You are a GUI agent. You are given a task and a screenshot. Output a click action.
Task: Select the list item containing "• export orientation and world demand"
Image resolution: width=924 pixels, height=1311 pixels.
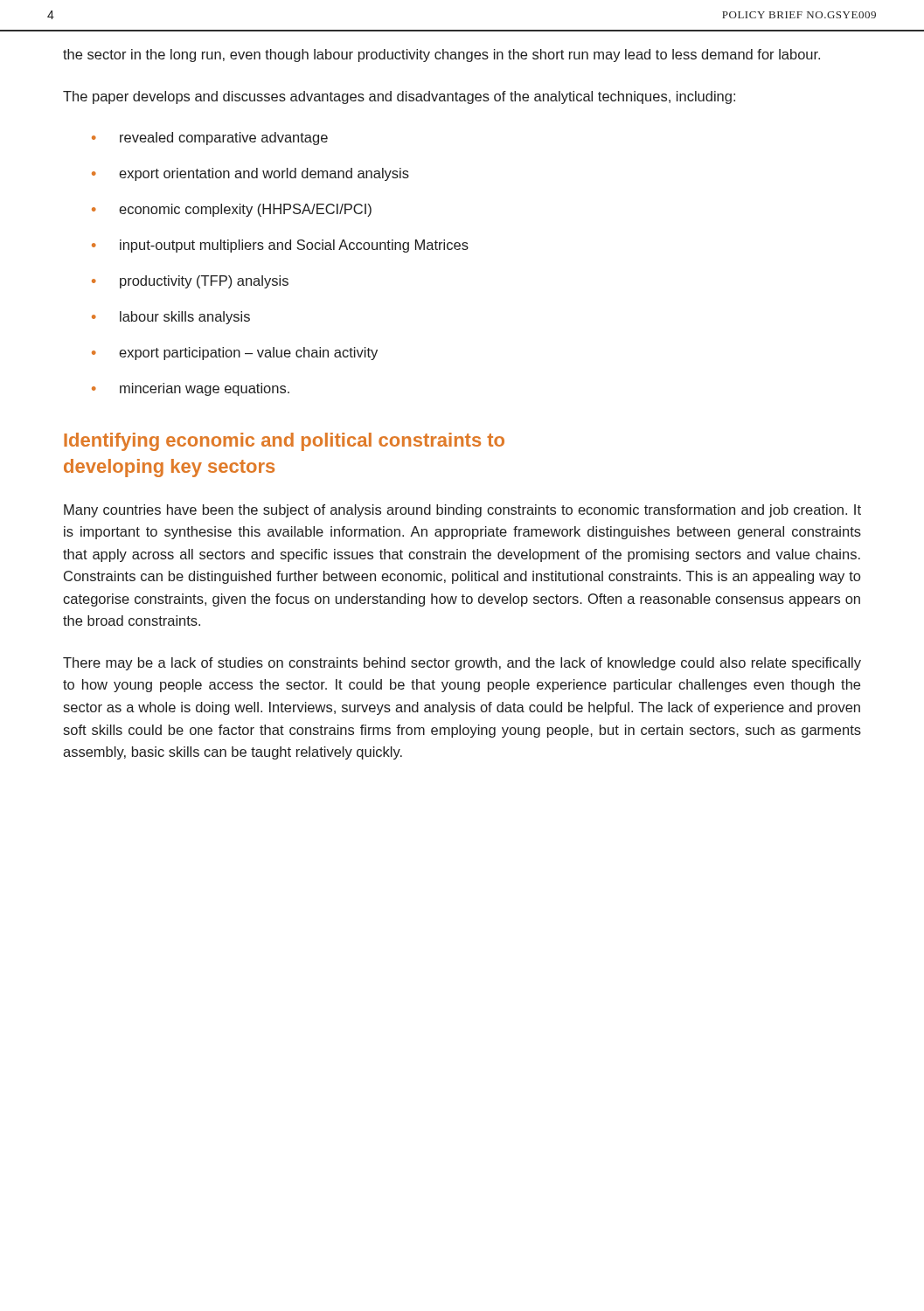click(x=250, y=174)
